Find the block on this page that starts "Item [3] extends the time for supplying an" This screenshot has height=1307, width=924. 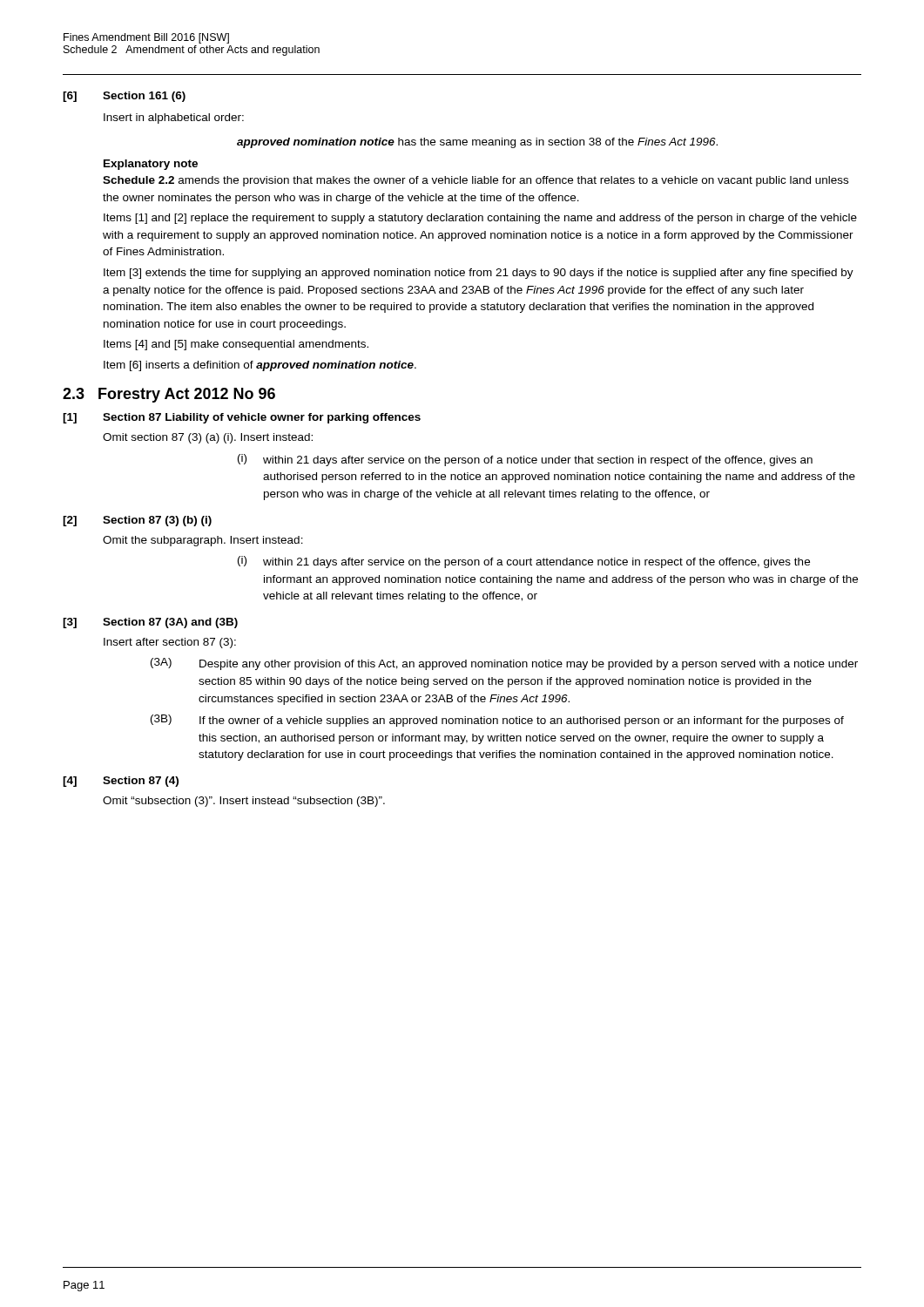[478, 298]
